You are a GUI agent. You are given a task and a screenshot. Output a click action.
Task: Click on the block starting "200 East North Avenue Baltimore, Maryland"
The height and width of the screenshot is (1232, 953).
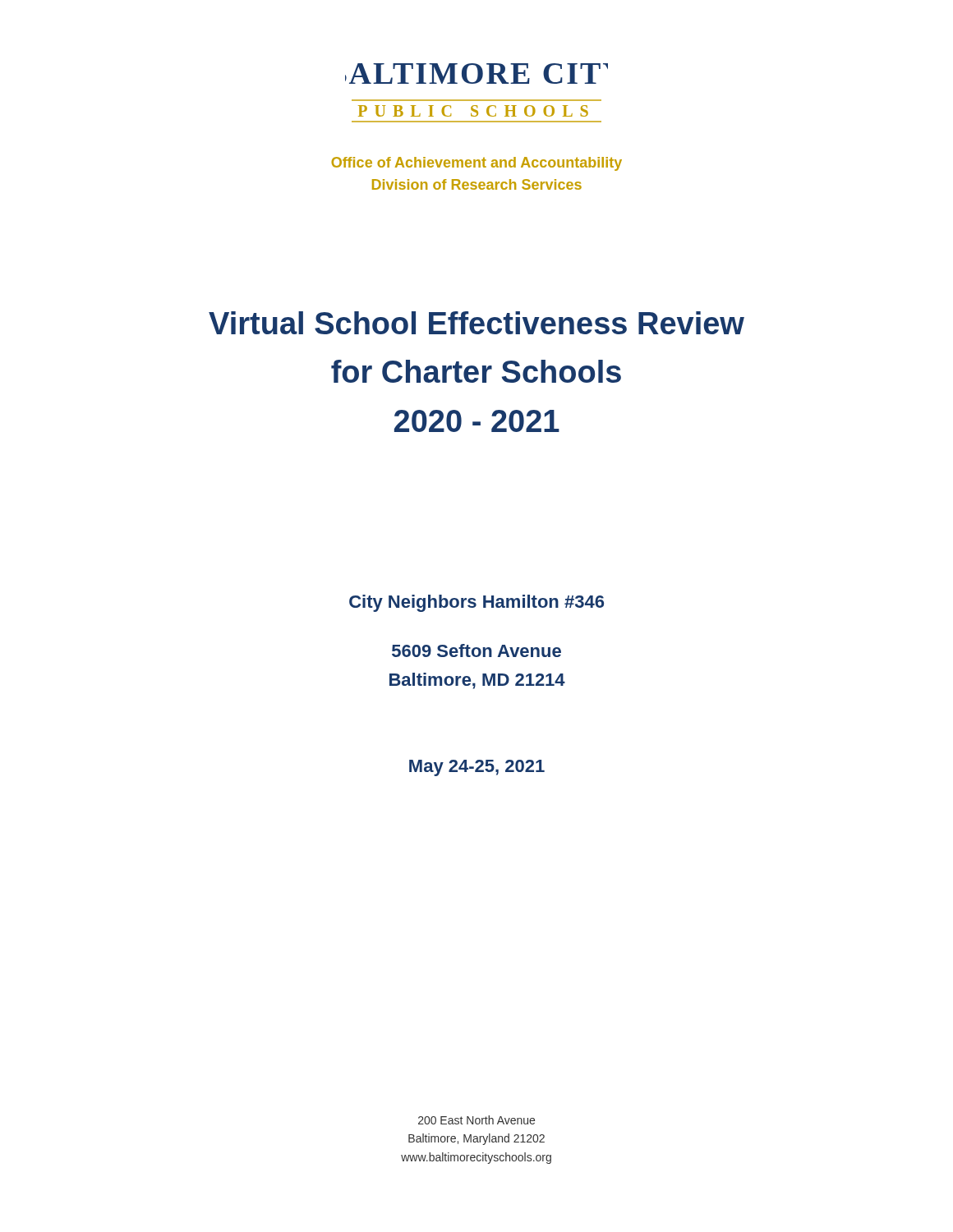[476, 1139]
